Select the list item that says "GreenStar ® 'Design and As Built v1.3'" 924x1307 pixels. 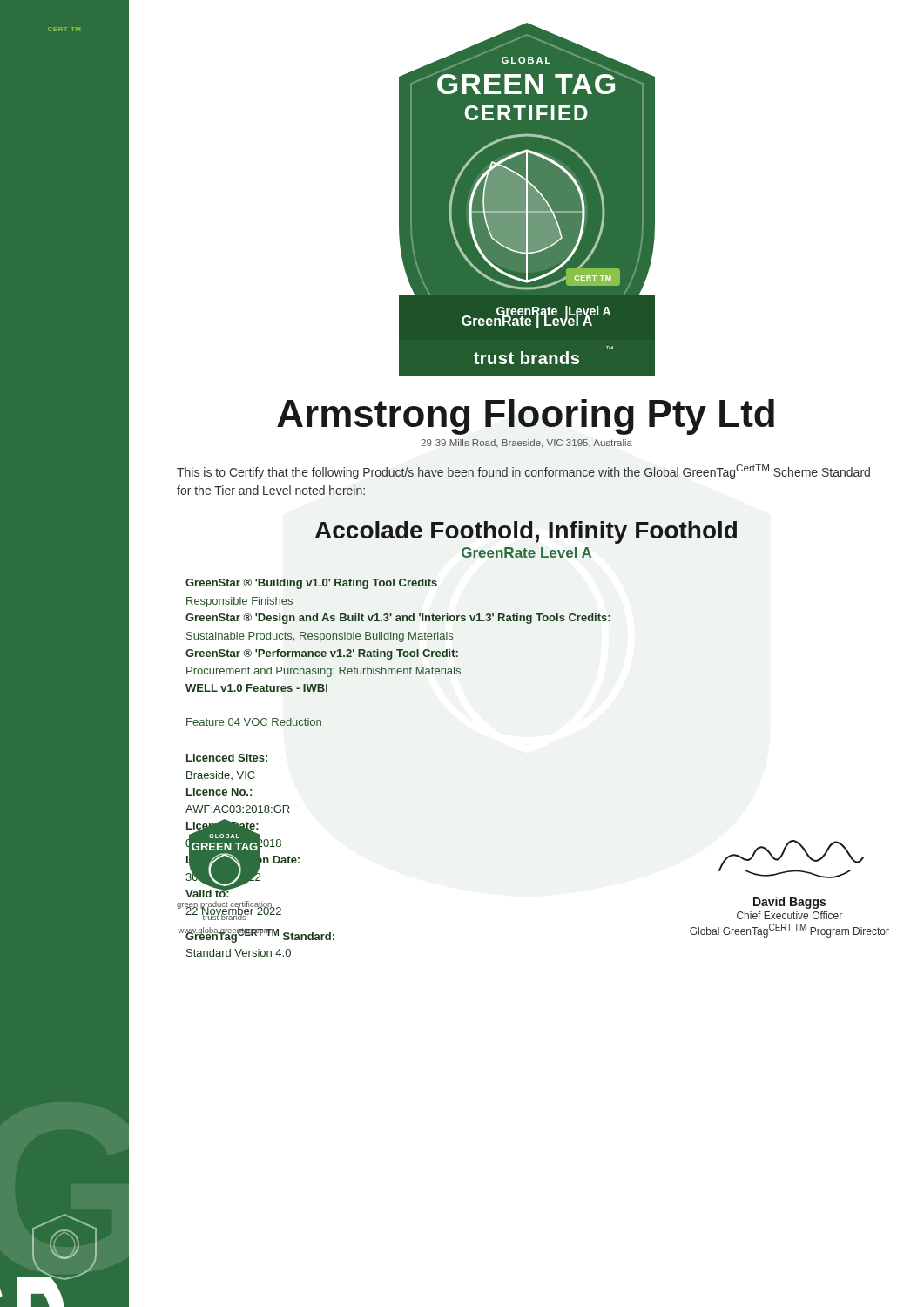pyautogui.click(x=398, y=618)
